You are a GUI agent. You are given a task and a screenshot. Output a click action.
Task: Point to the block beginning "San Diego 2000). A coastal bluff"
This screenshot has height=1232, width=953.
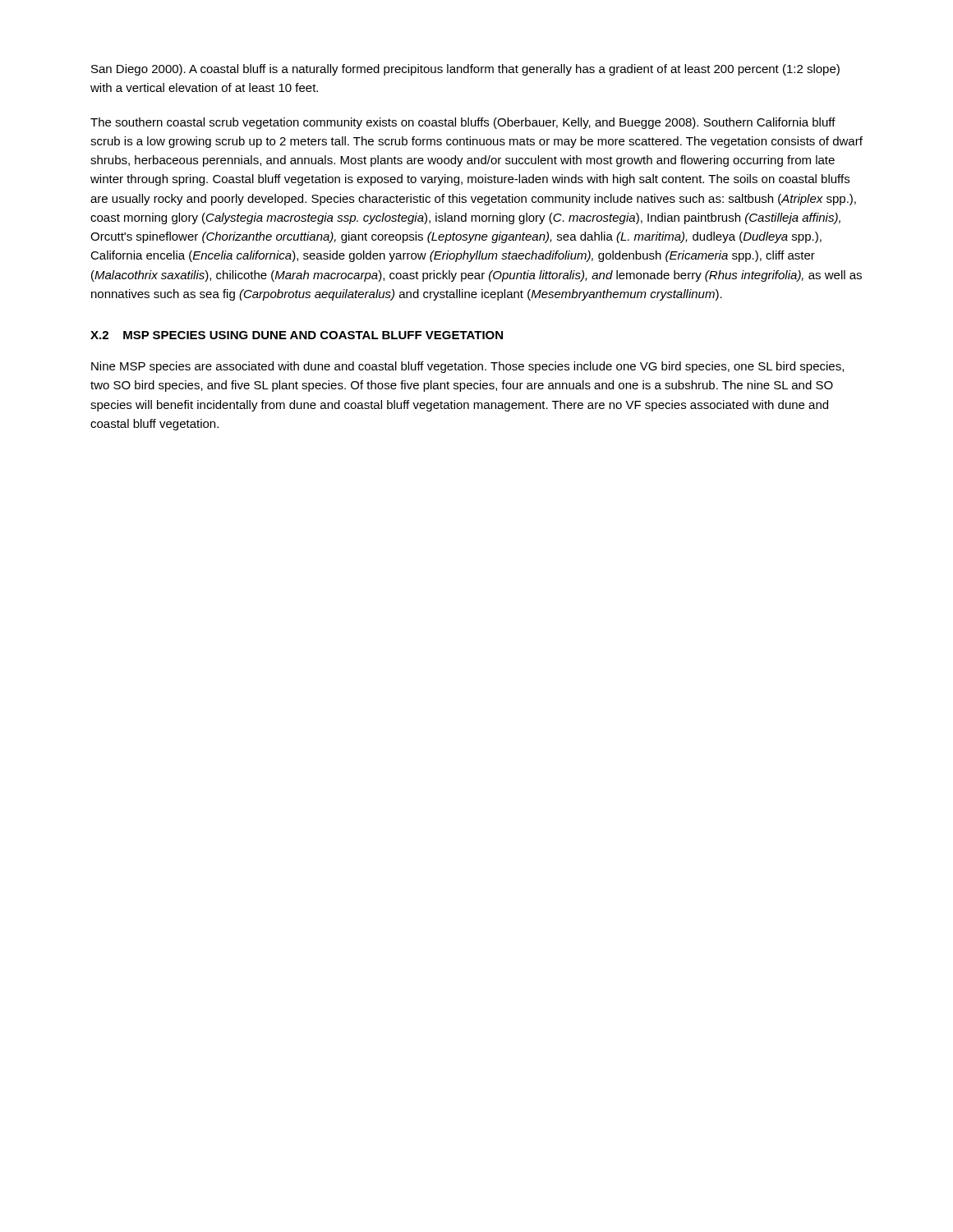465,78
